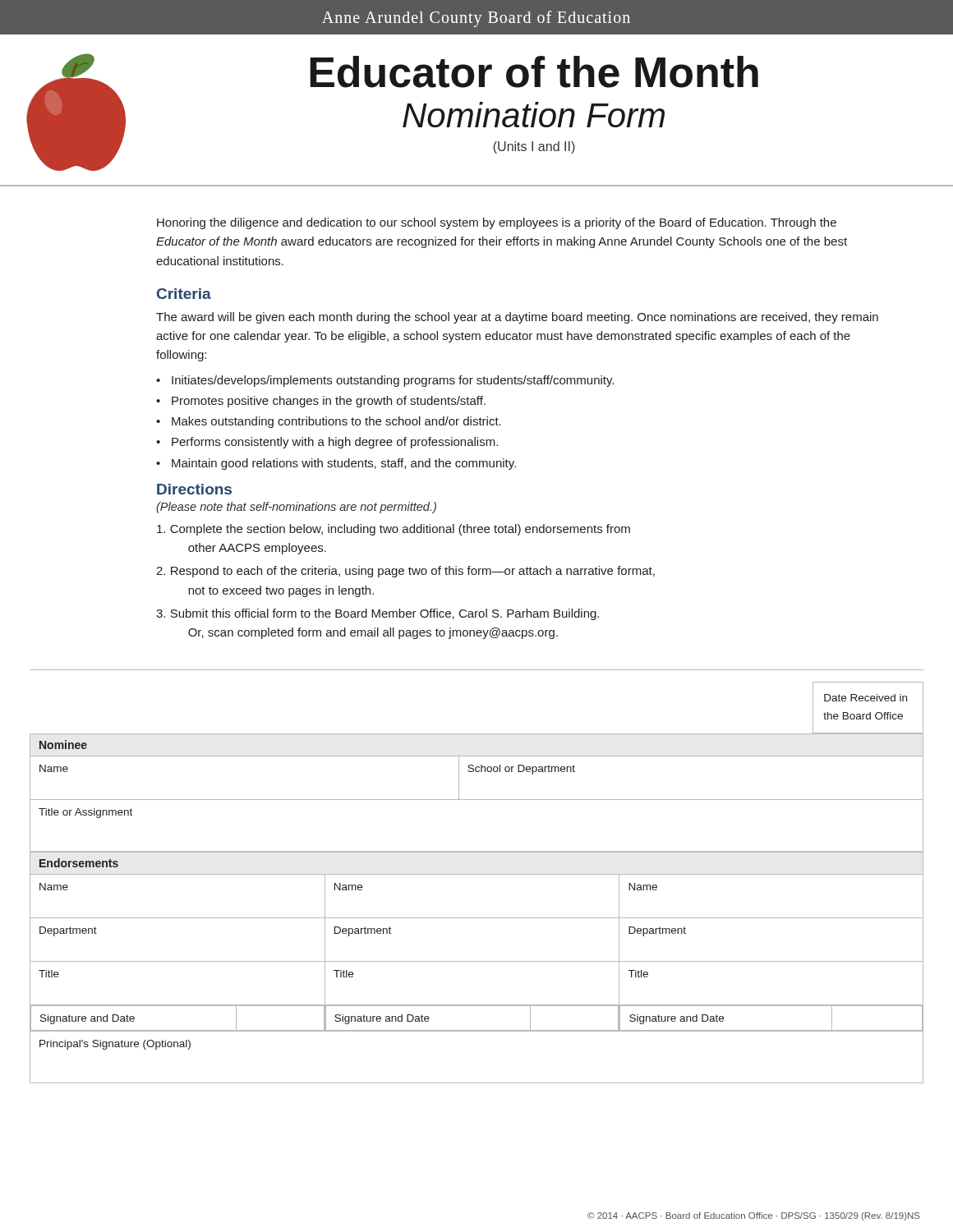Locate the list item that says "Initiates/develops/implements outstanding programs"
This screenshot has width=953, height=1232.
(393, 379)
